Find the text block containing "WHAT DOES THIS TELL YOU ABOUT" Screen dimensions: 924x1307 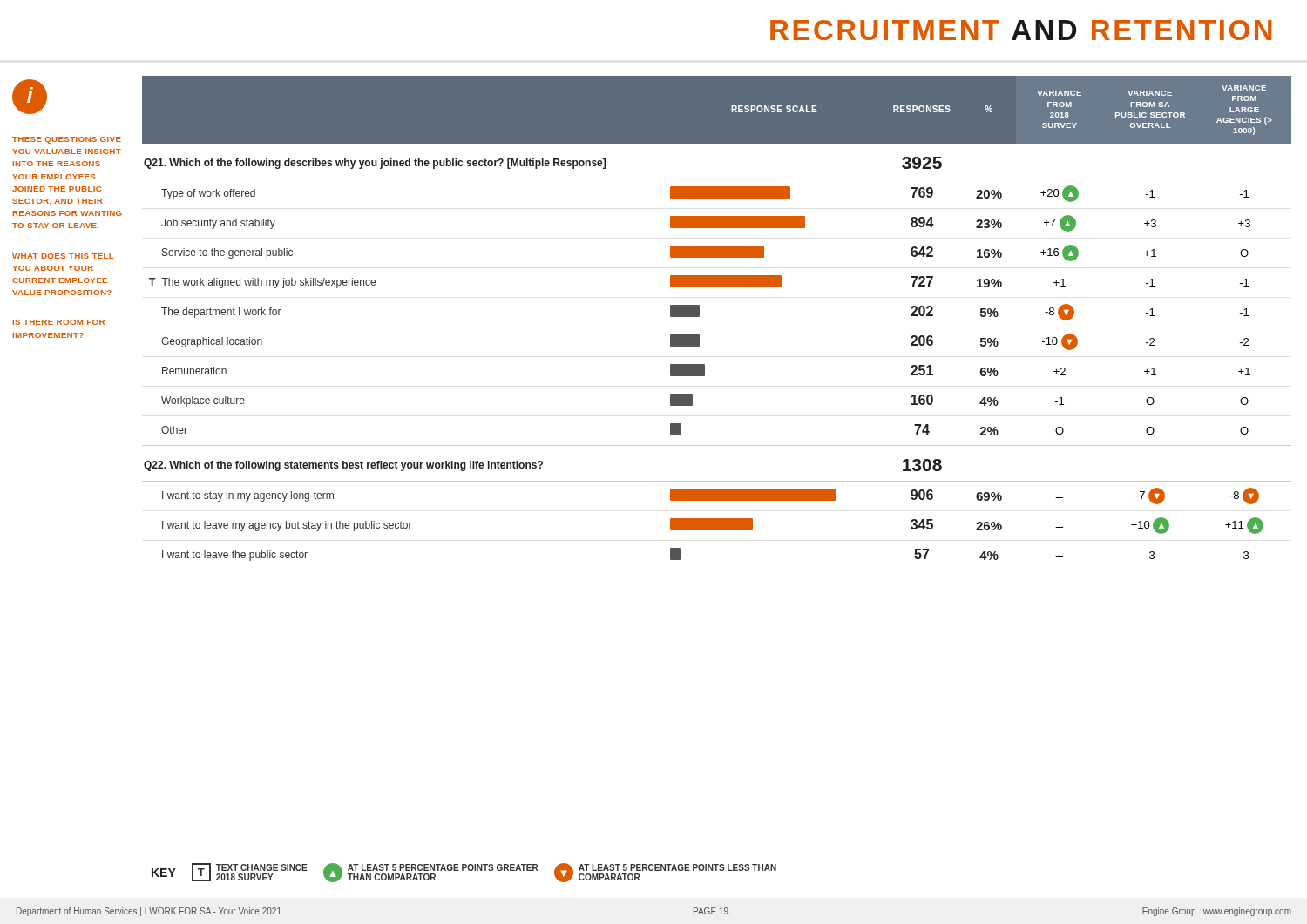pos(63,274)
